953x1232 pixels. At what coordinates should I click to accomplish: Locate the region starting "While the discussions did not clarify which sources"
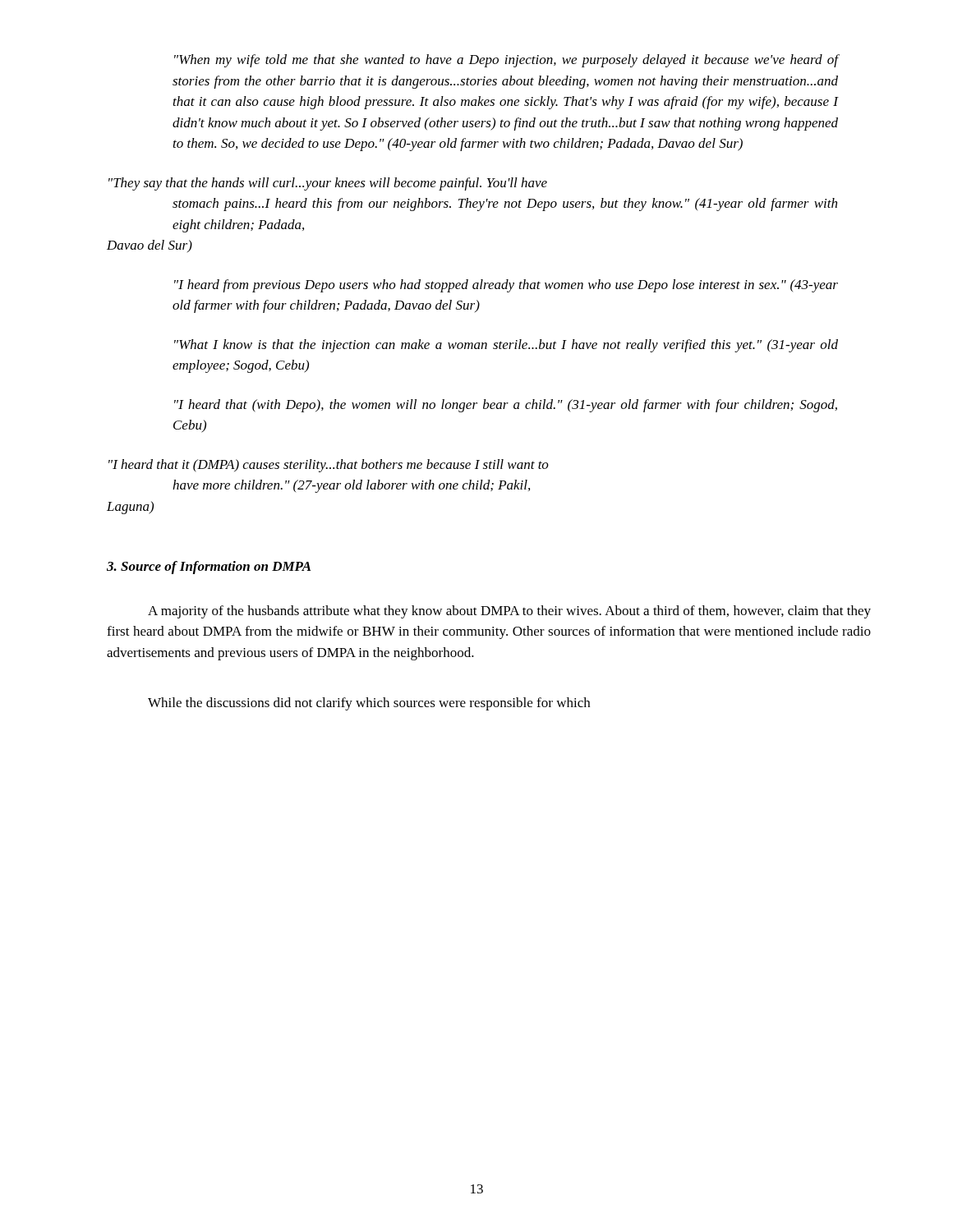click(489, 703)
